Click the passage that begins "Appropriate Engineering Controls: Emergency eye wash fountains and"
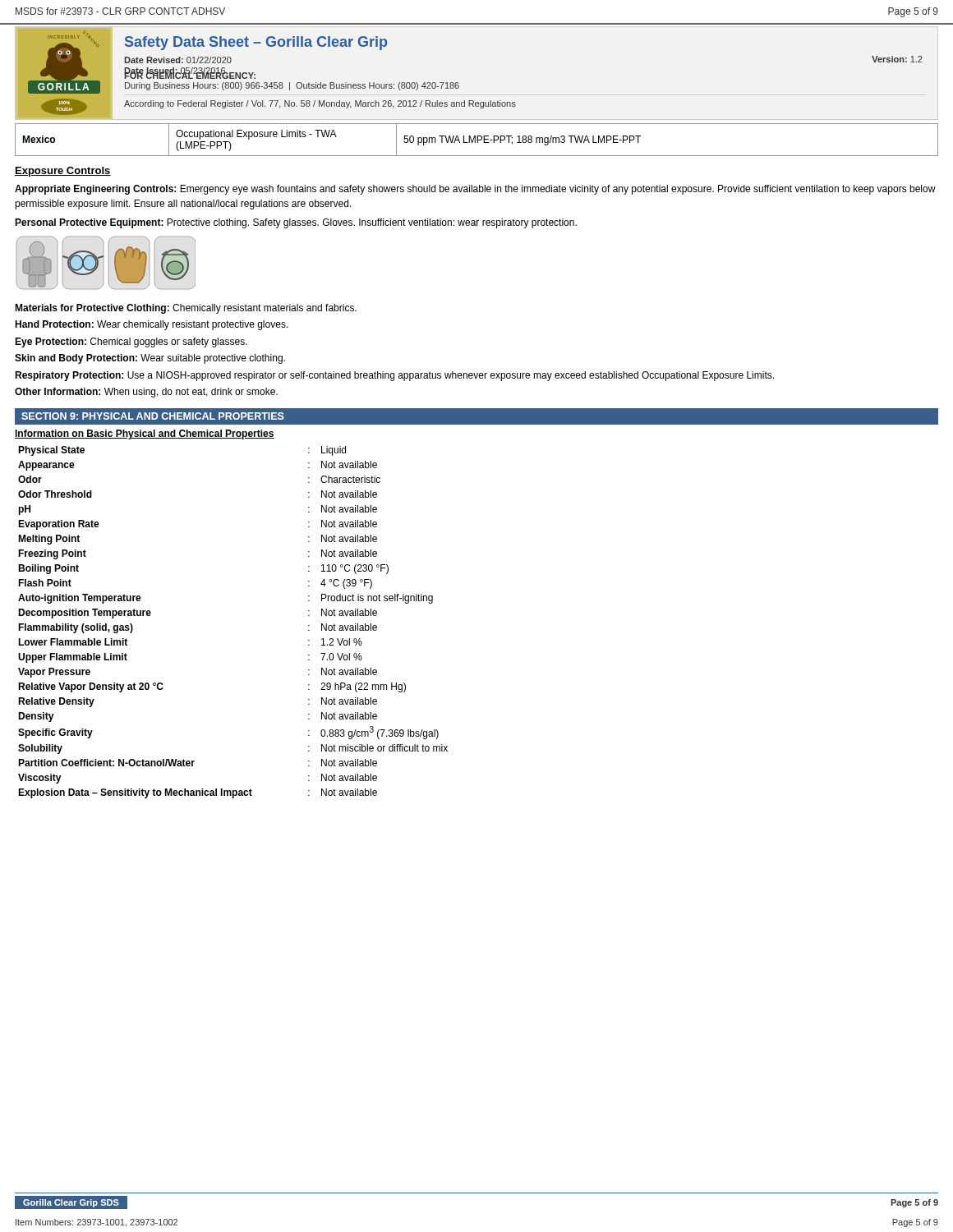This screenshot has width=953, height=1232. (475, 196)
